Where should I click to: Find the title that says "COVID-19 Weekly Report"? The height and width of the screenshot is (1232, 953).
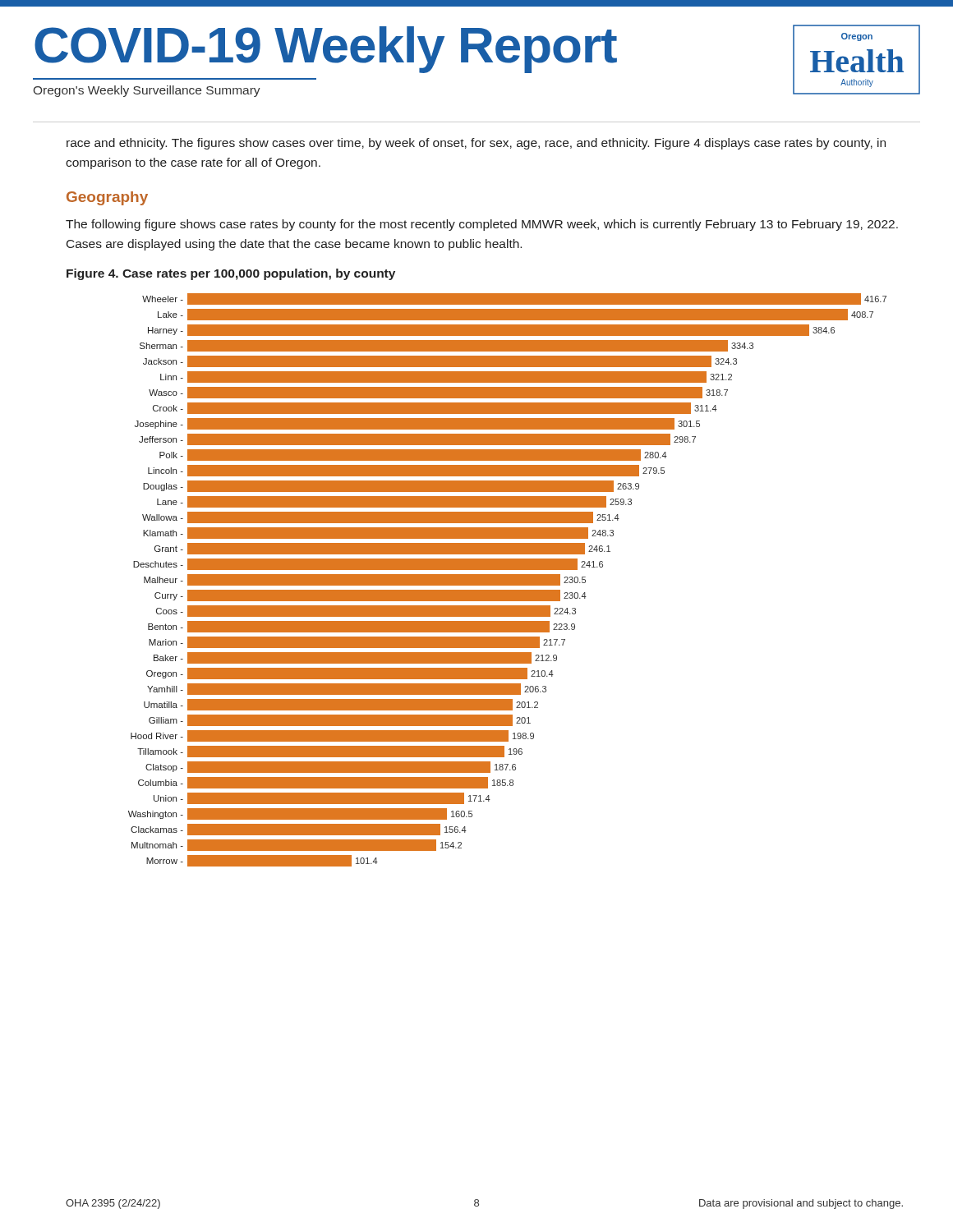[325, 45]
